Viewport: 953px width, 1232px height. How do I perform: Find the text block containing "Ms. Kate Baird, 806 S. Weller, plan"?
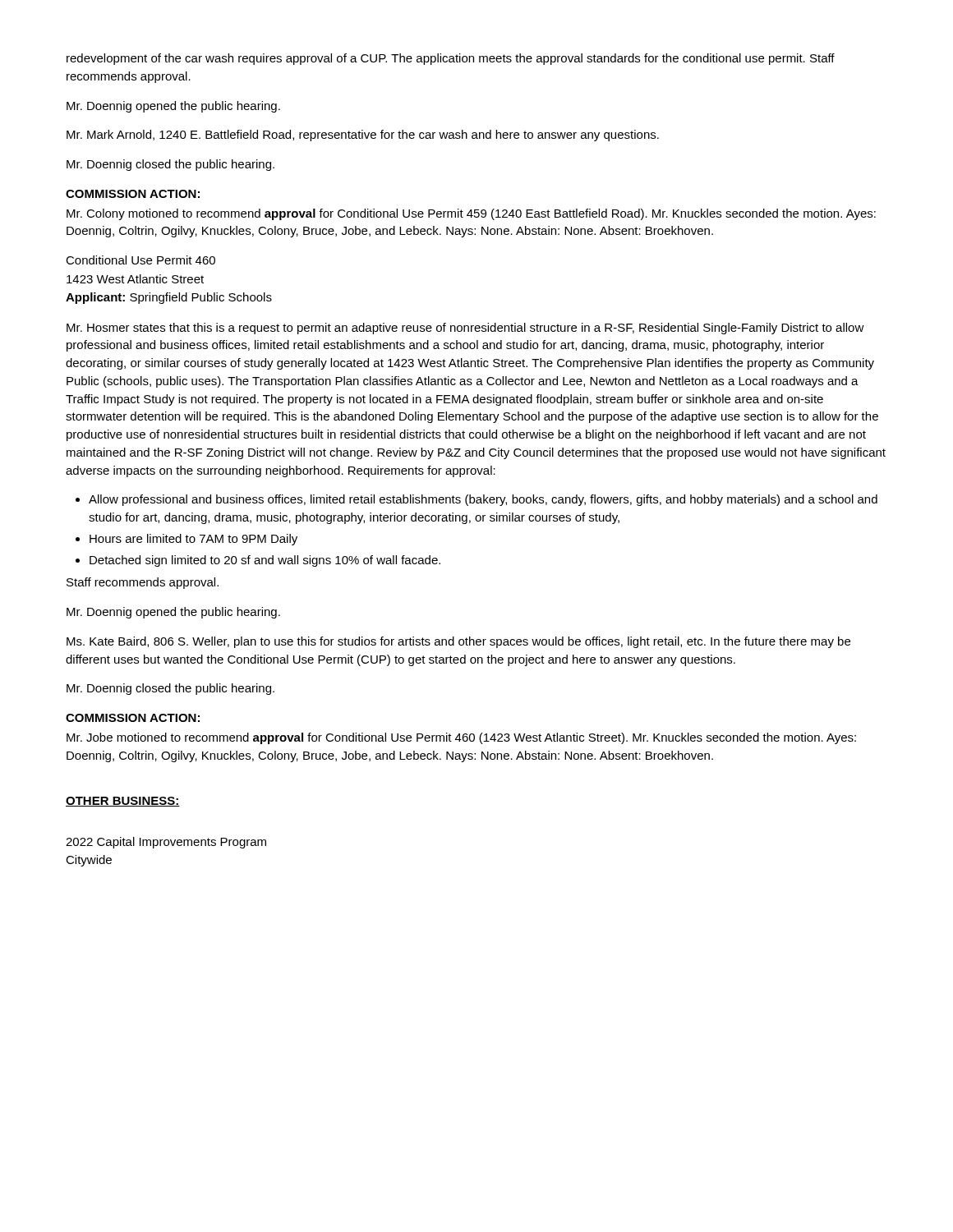point(476,650)
